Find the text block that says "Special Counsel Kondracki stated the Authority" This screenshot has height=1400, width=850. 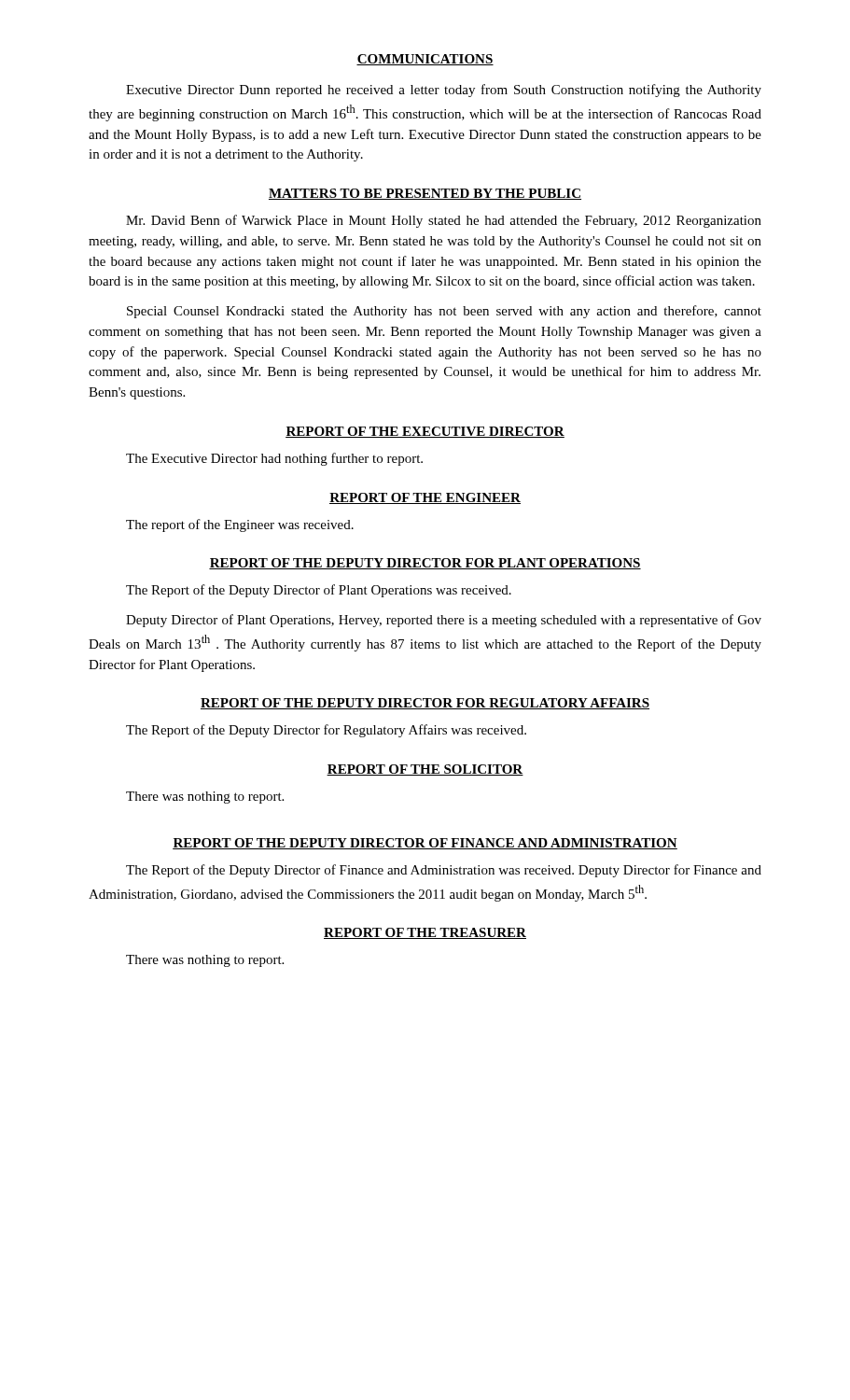pos(425,351)
